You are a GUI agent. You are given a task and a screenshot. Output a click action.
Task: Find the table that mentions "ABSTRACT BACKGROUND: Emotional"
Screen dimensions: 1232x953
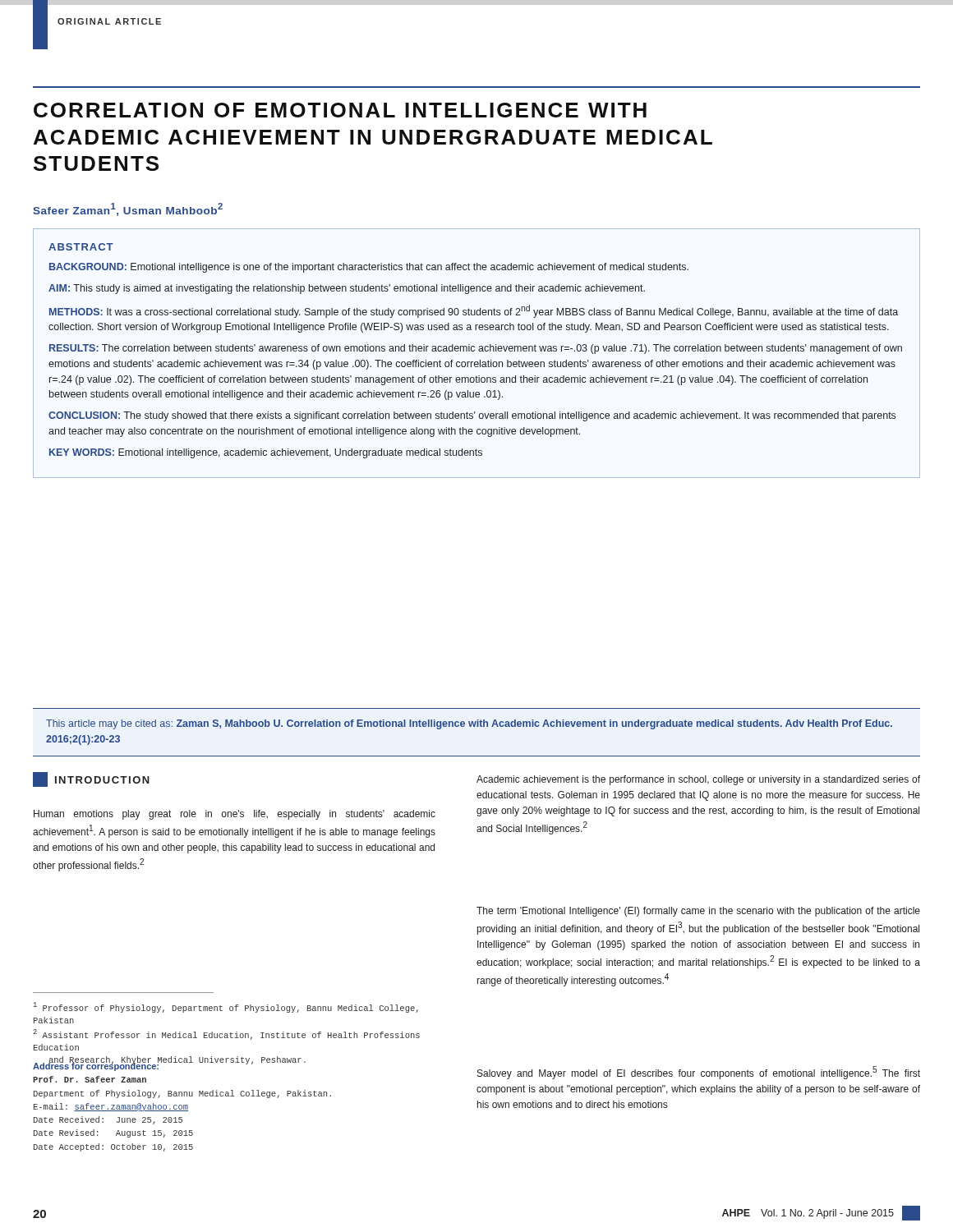pos(476,353)
